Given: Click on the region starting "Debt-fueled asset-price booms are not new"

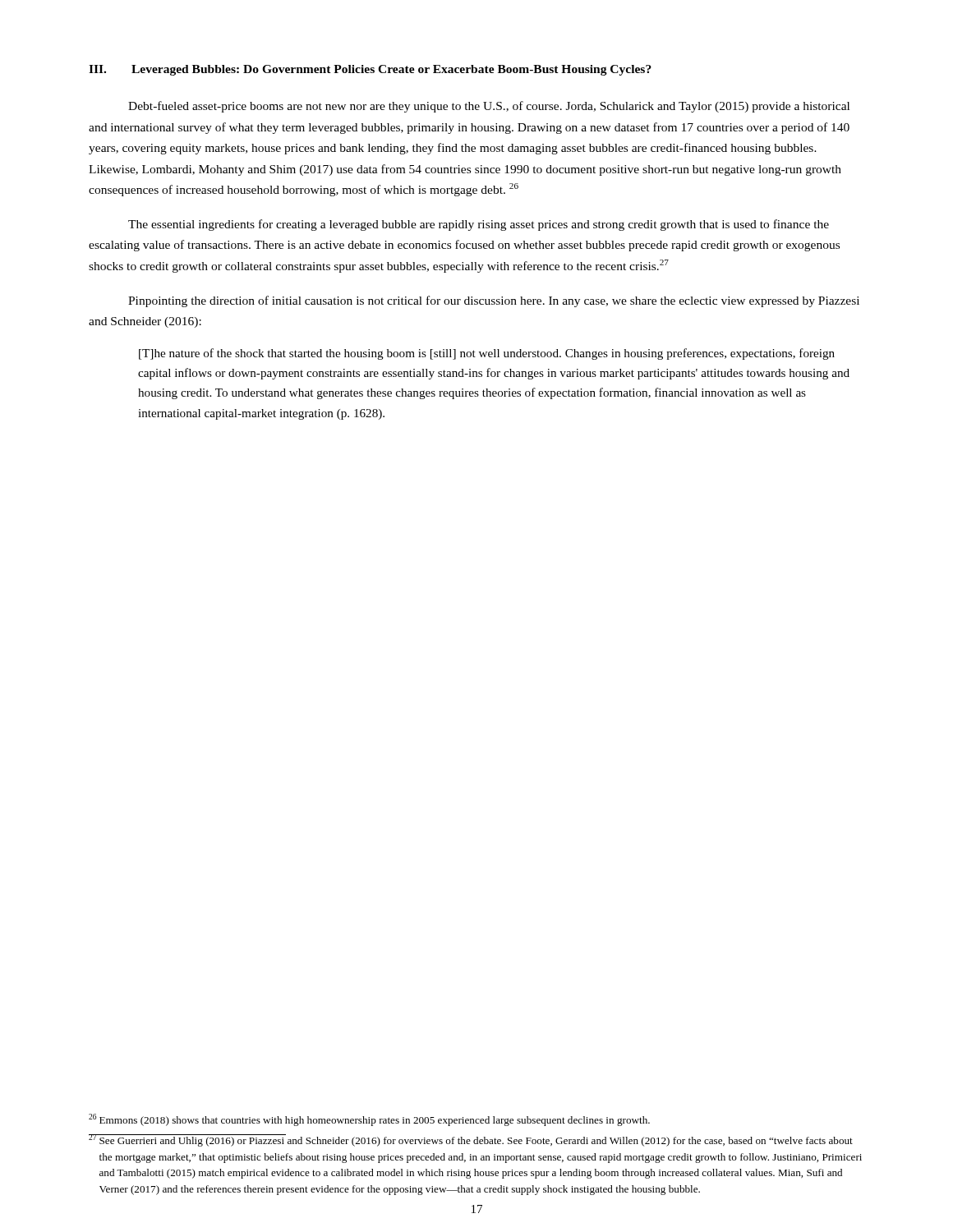Looking at the screenshot, I should (476, 148).
